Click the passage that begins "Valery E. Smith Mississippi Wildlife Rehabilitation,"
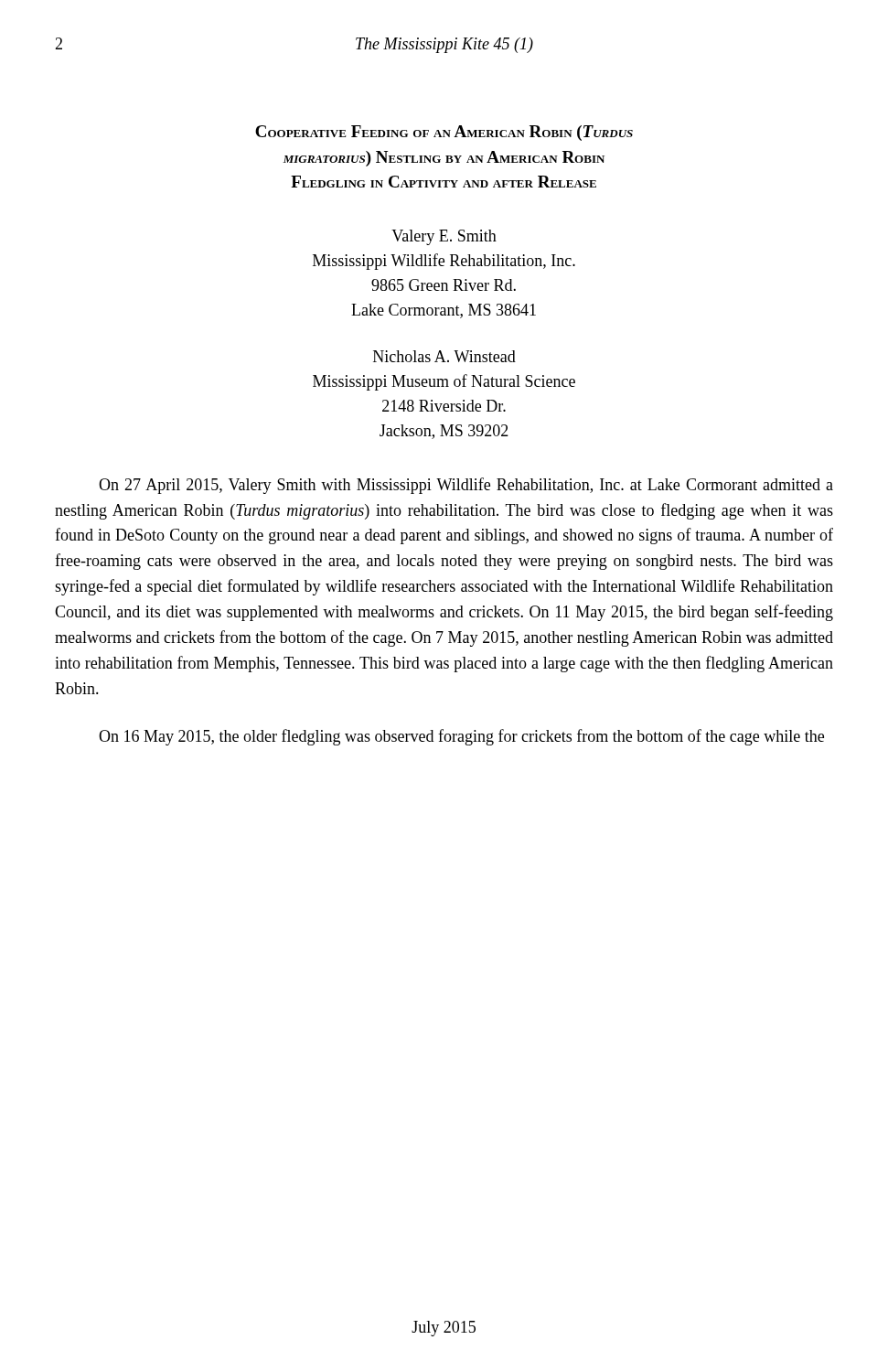This screenshot has height=1372, width=888. click(444, 237)
